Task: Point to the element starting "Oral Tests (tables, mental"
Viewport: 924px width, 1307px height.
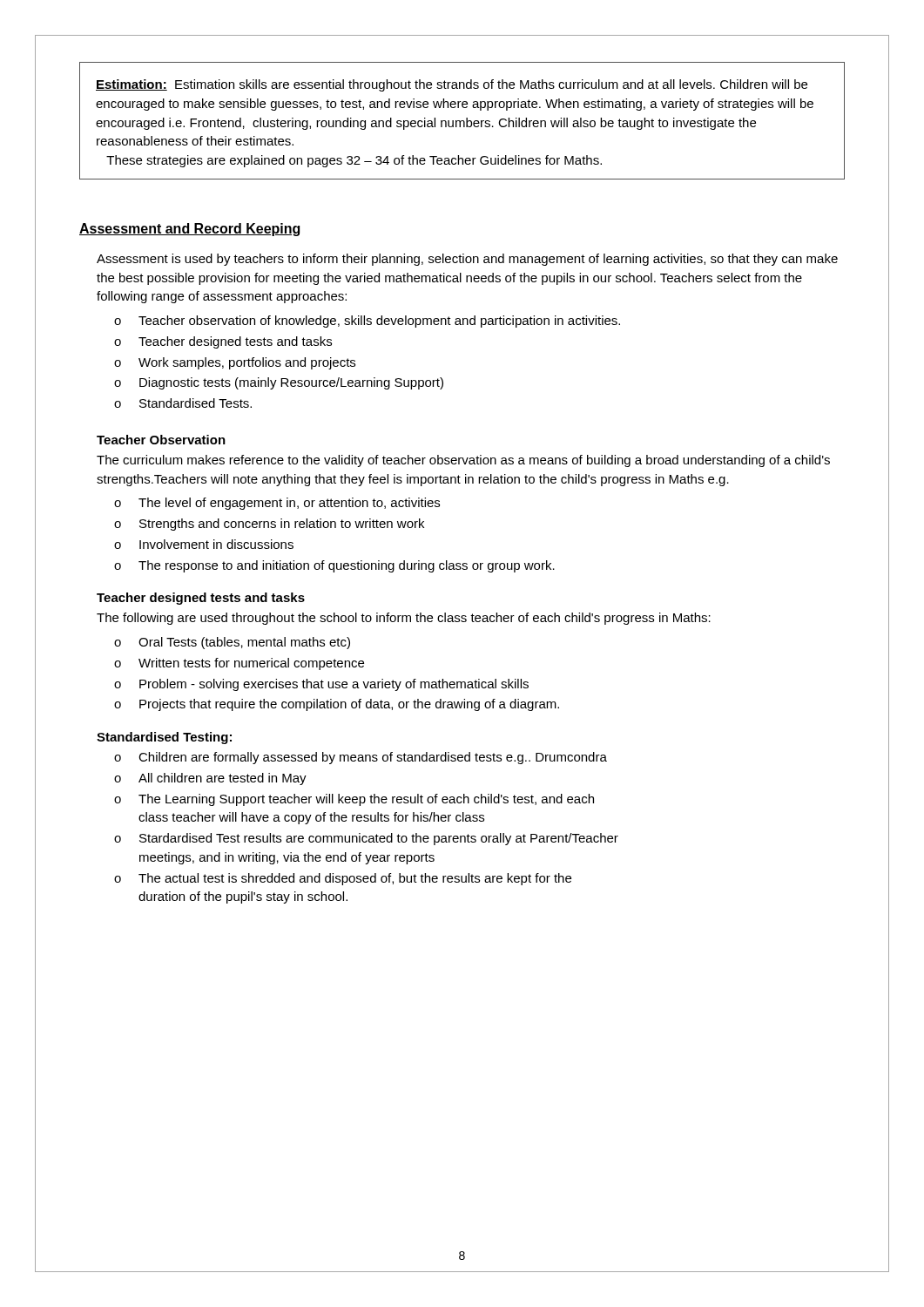Action: [x=245, y=642]
